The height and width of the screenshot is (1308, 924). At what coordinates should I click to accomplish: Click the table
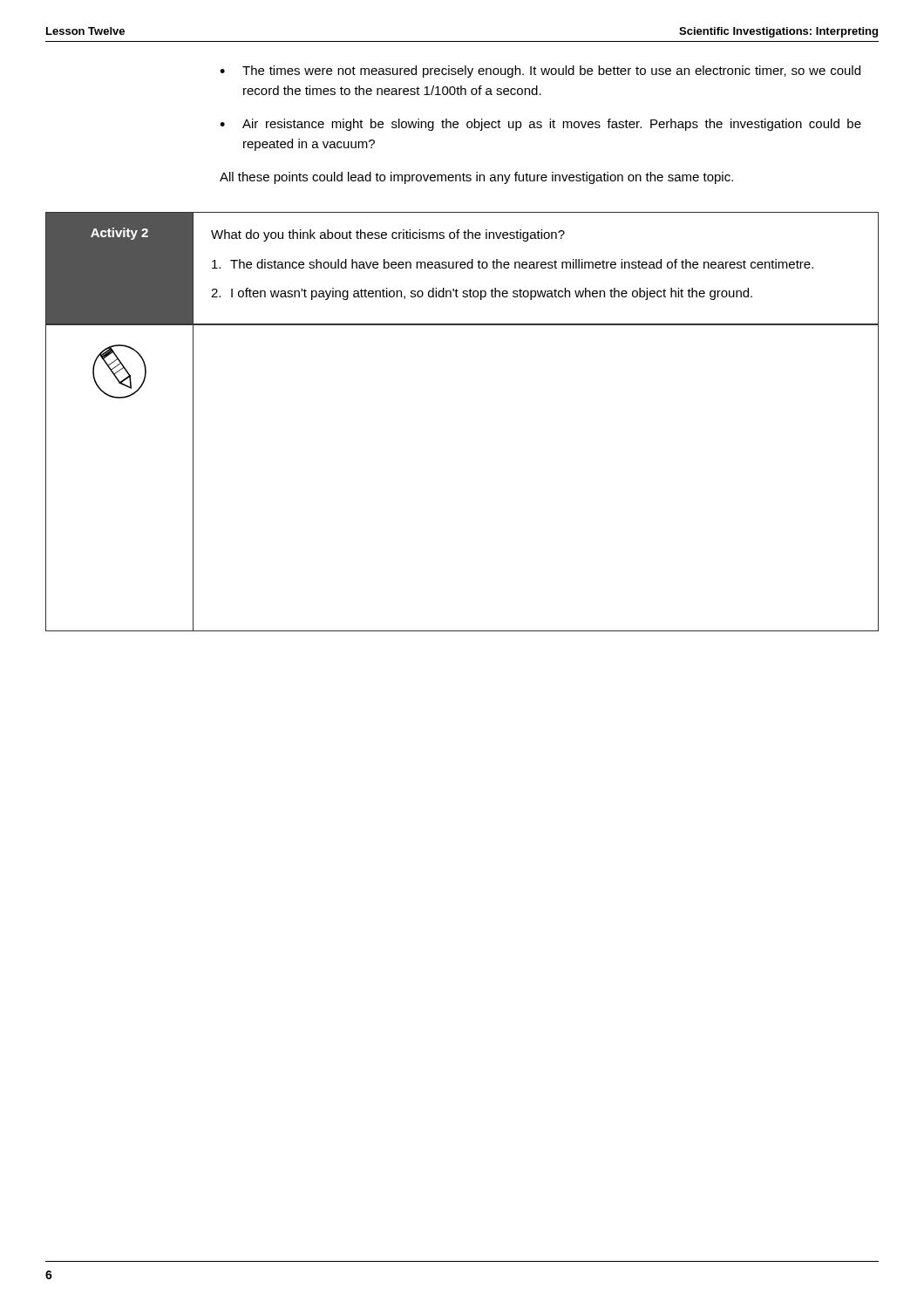tap(462, 421)
